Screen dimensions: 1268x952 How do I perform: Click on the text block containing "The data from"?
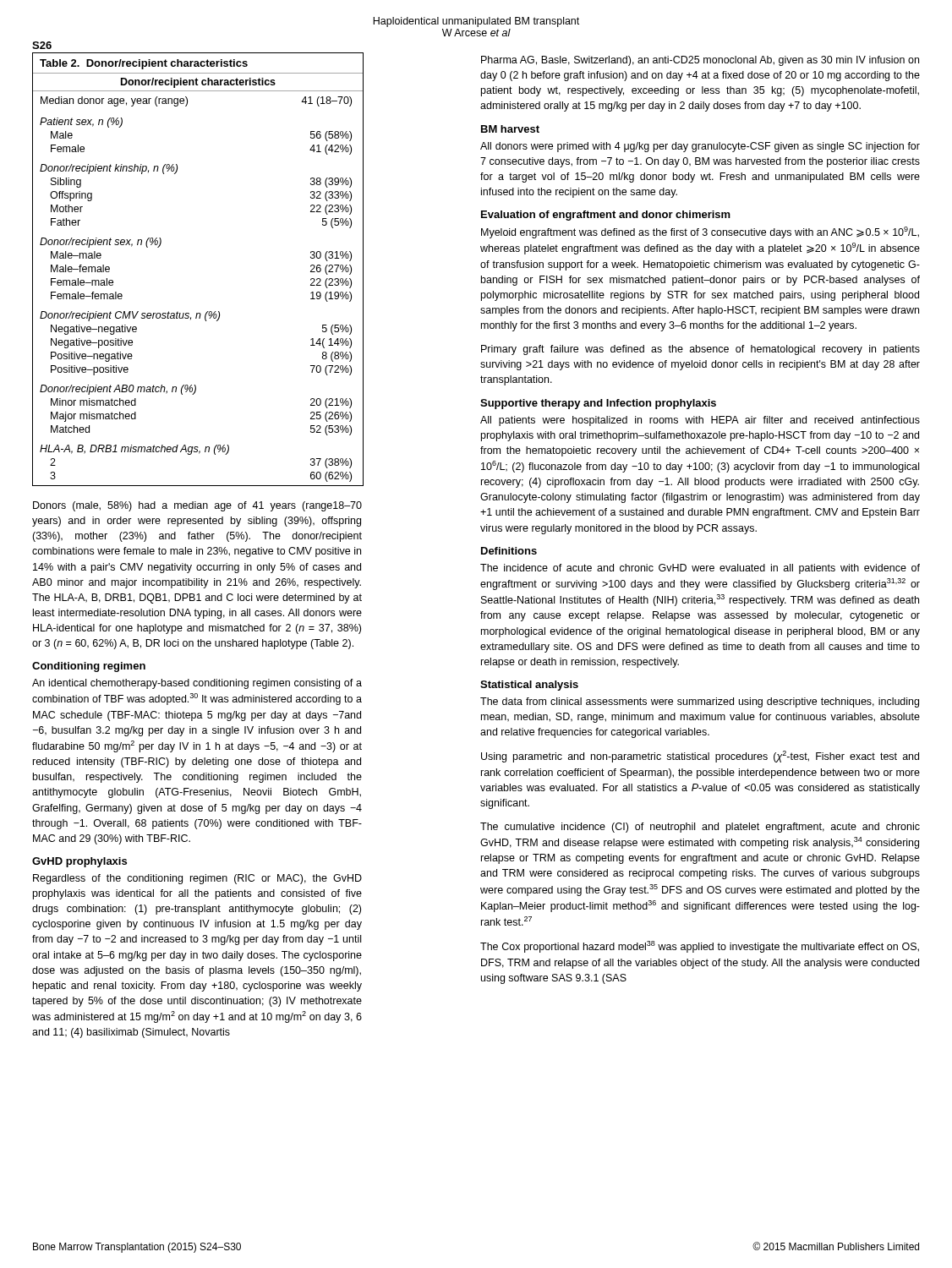[700, 717]
